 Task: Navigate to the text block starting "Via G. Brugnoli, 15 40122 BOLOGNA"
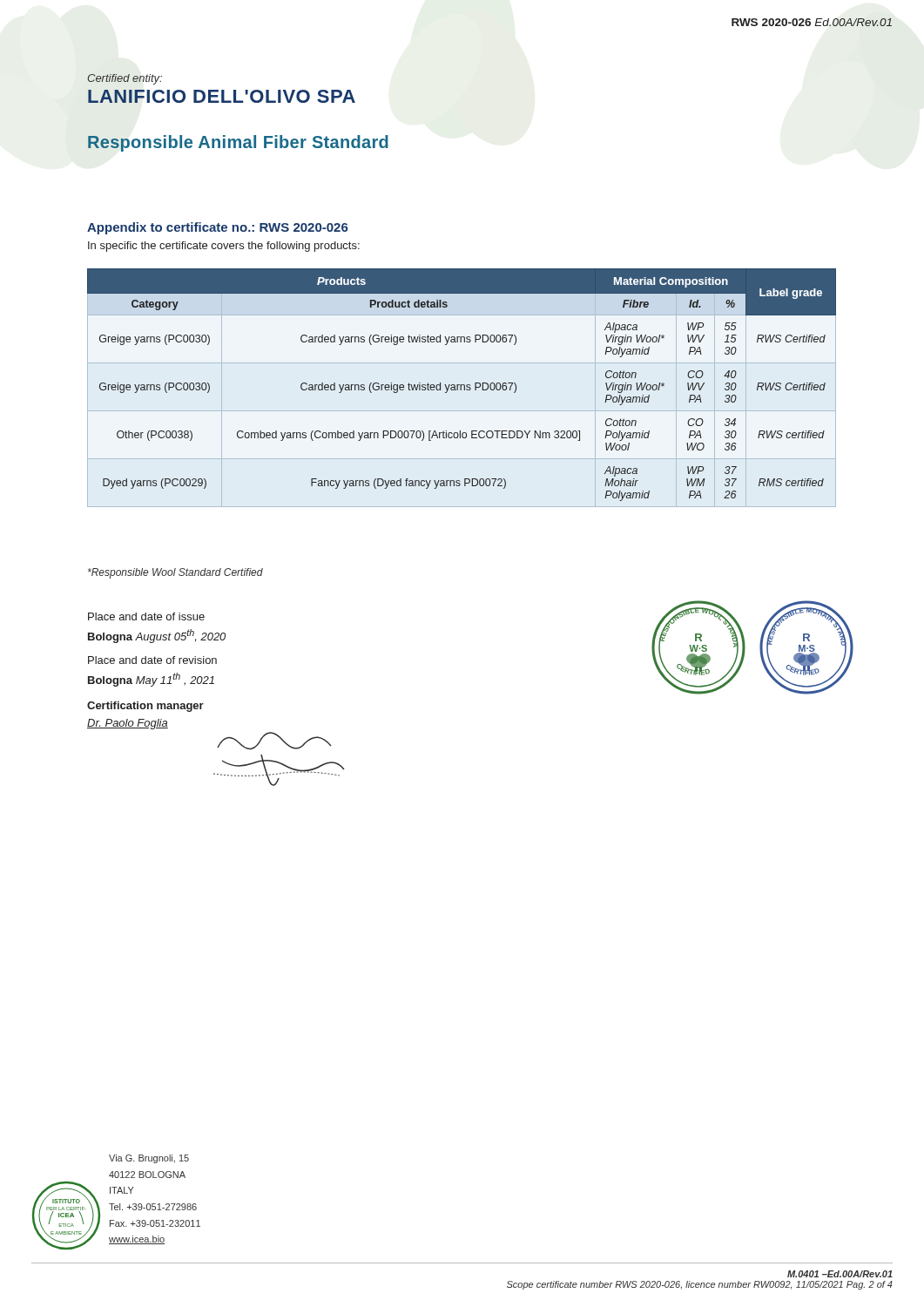(155, 1199)
